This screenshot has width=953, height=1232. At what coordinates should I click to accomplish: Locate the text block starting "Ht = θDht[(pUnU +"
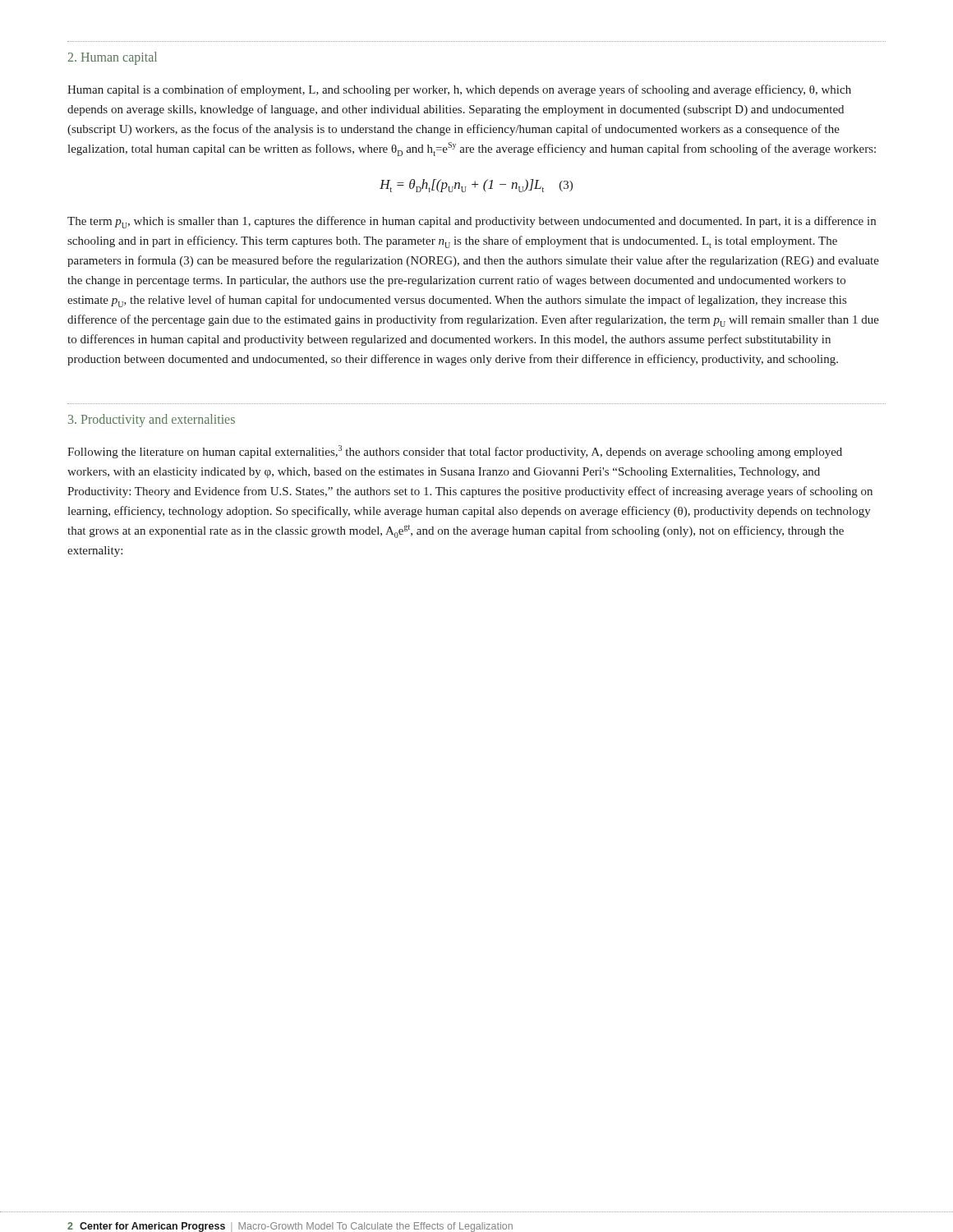476,185
